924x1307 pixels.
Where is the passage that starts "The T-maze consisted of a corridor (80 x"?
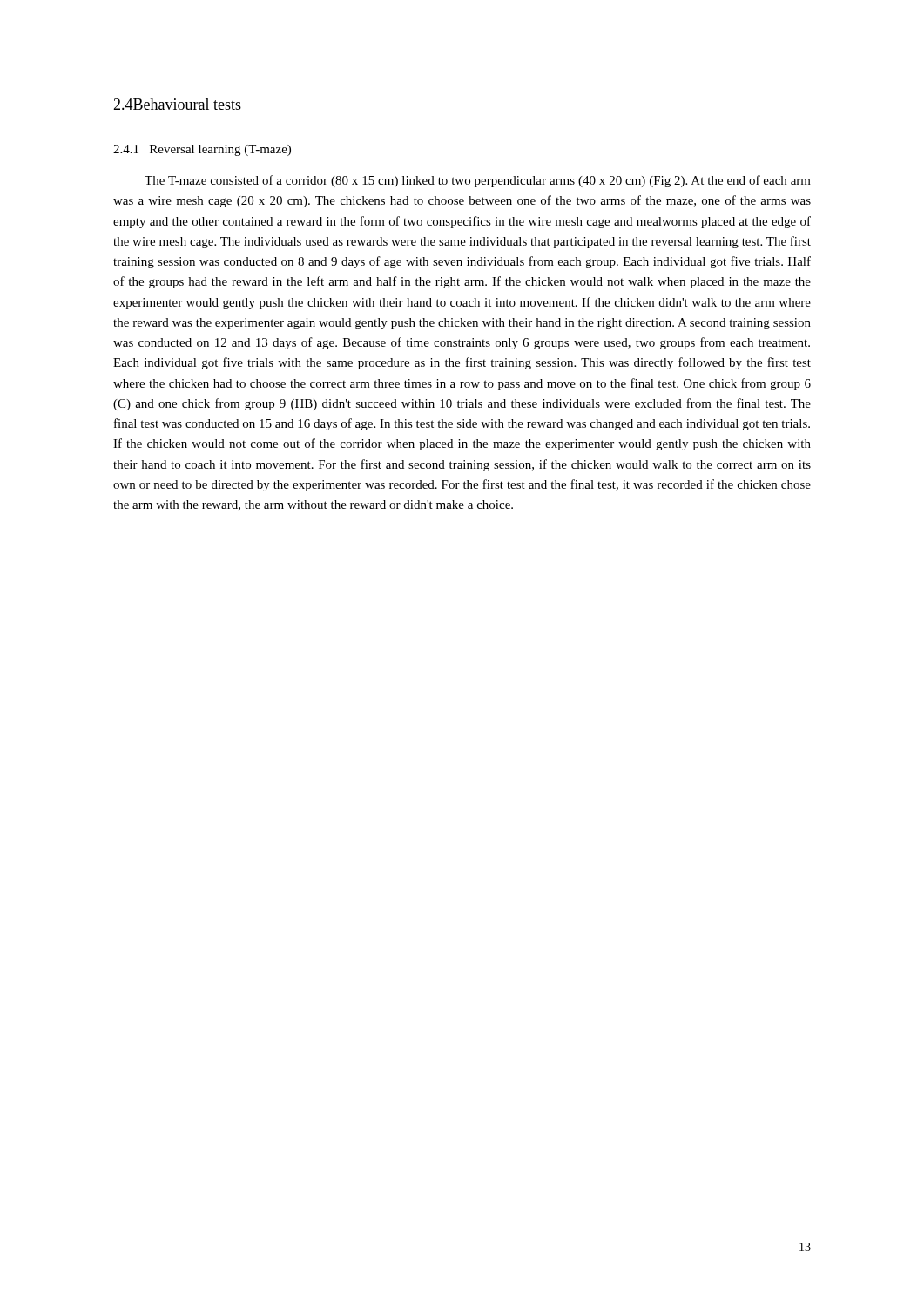point(462,343)
